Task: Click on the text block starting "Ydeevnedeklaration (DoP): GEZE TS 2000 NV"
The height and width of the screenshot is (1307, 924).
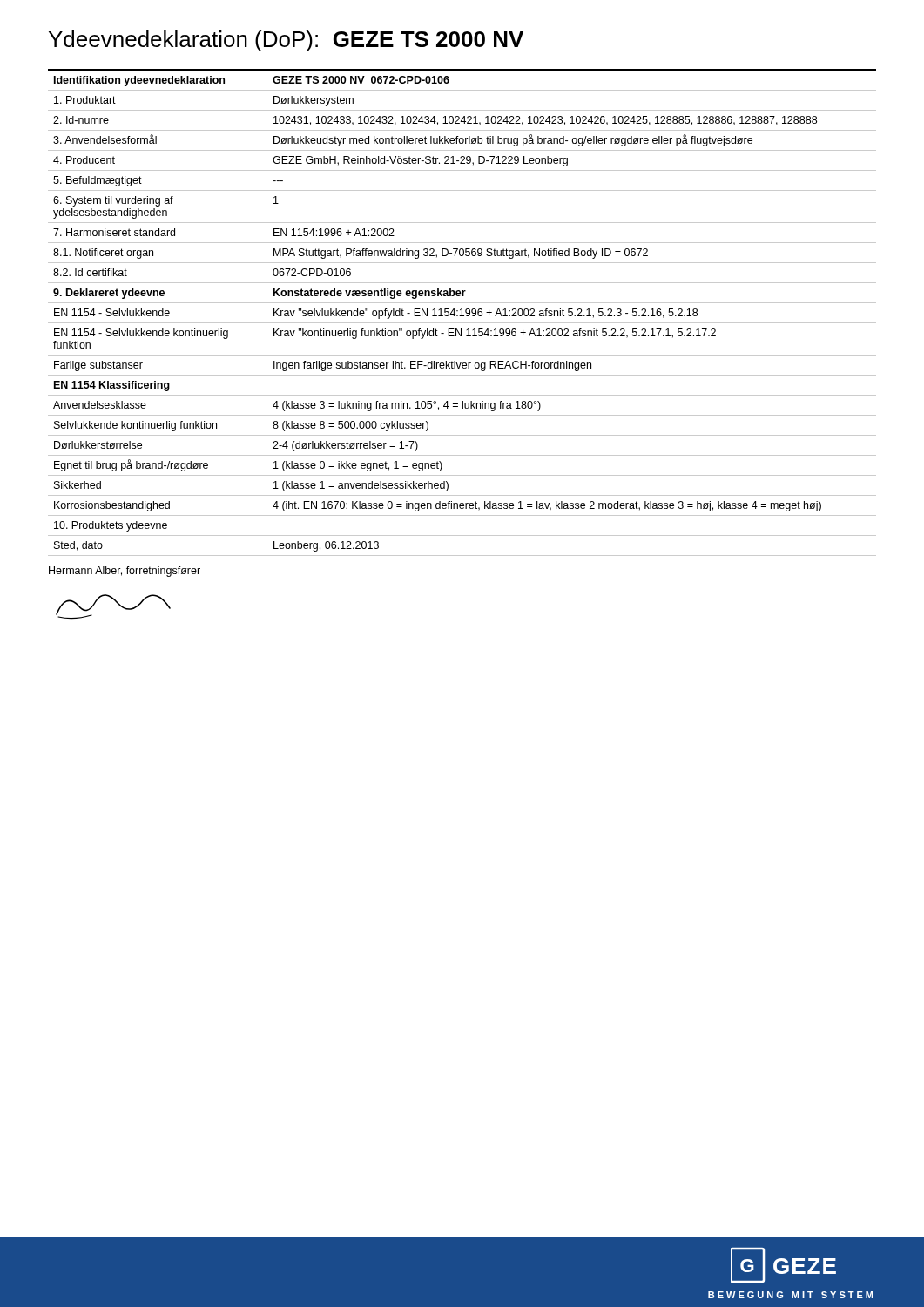Action: [462, 40]
